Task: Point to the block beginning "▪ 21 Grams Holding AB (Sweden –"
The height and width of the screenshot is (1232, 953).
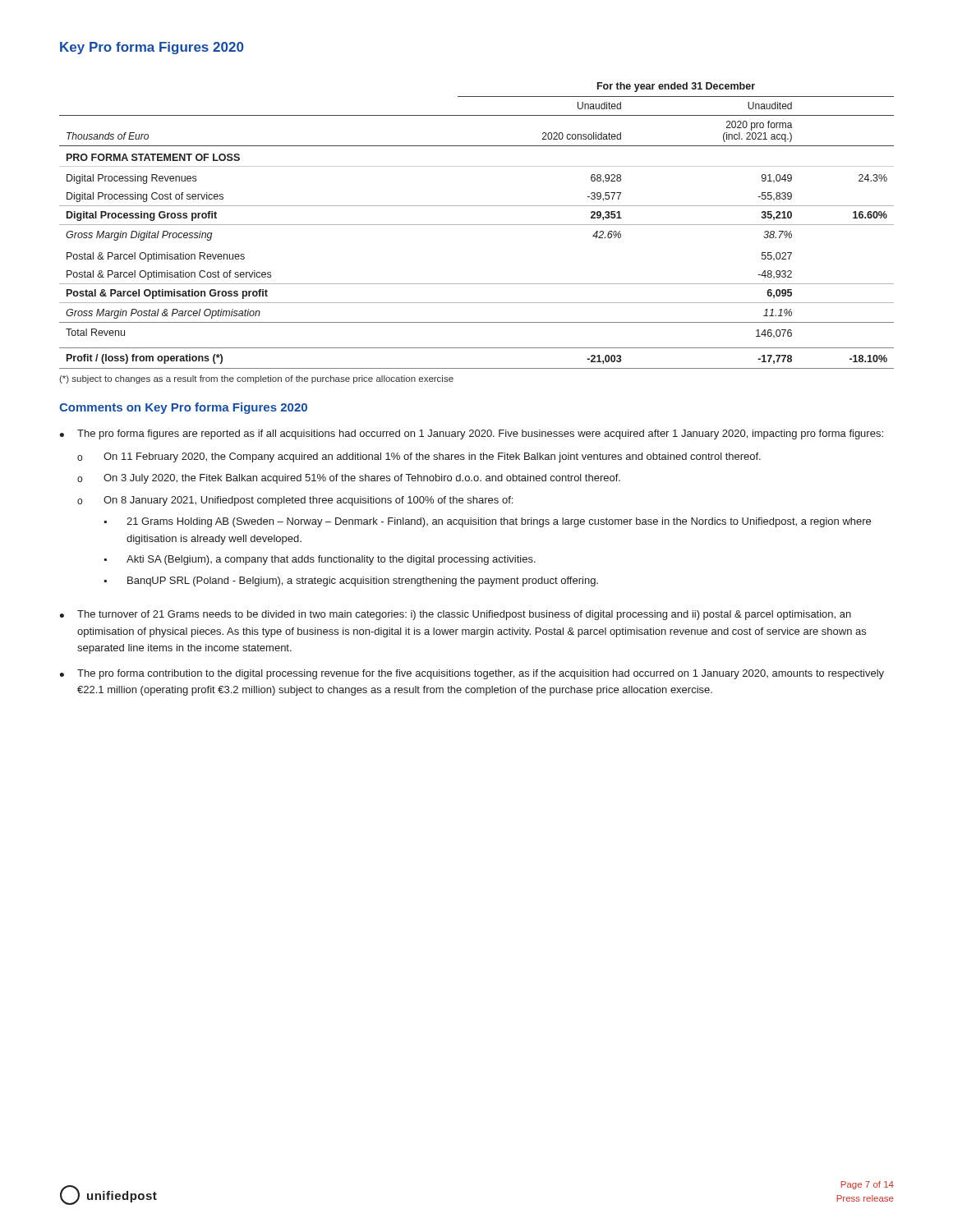Action: pos(499,530)
